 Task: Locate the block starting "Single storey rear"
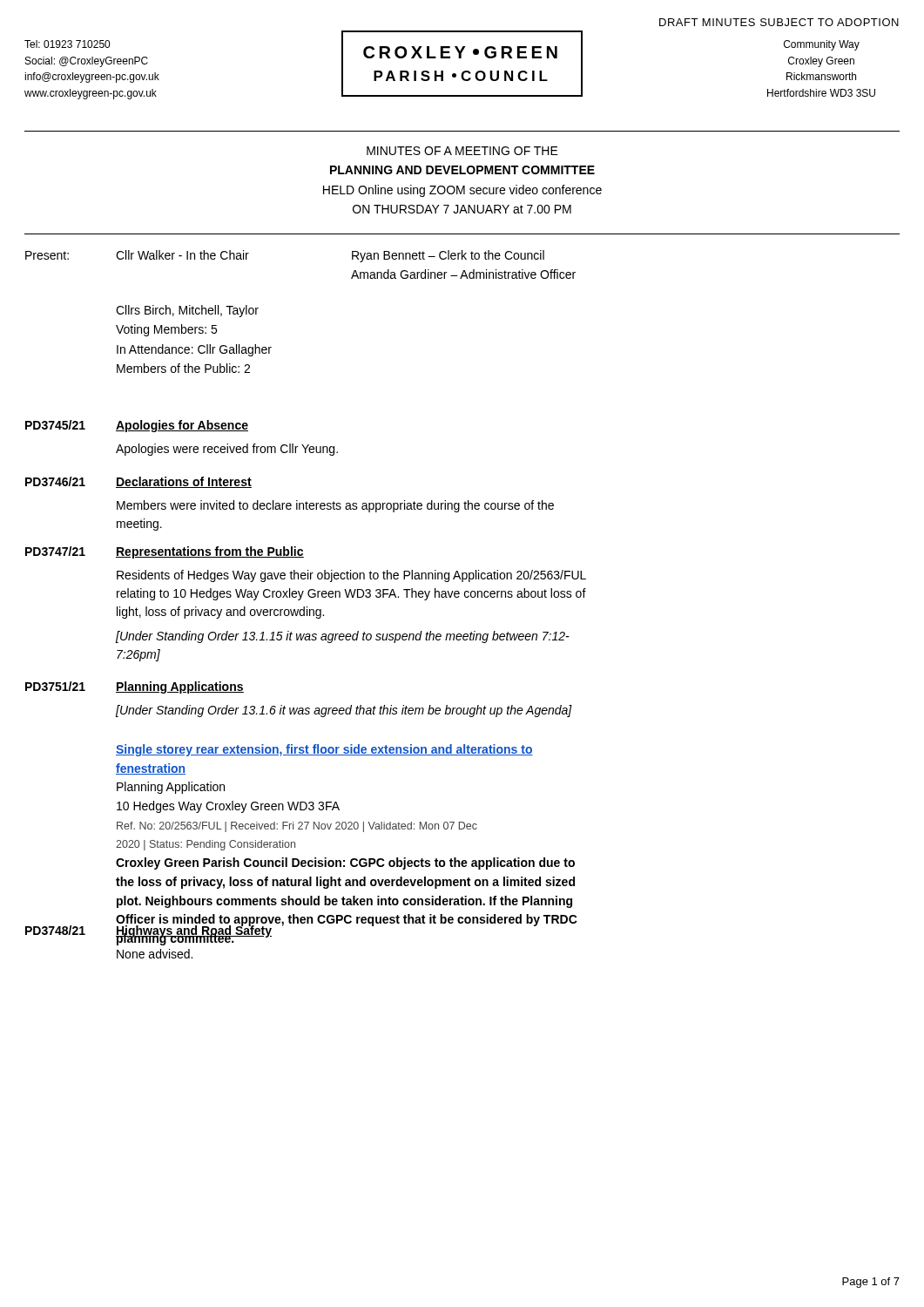pyautogui.click(x=324, y=750)
